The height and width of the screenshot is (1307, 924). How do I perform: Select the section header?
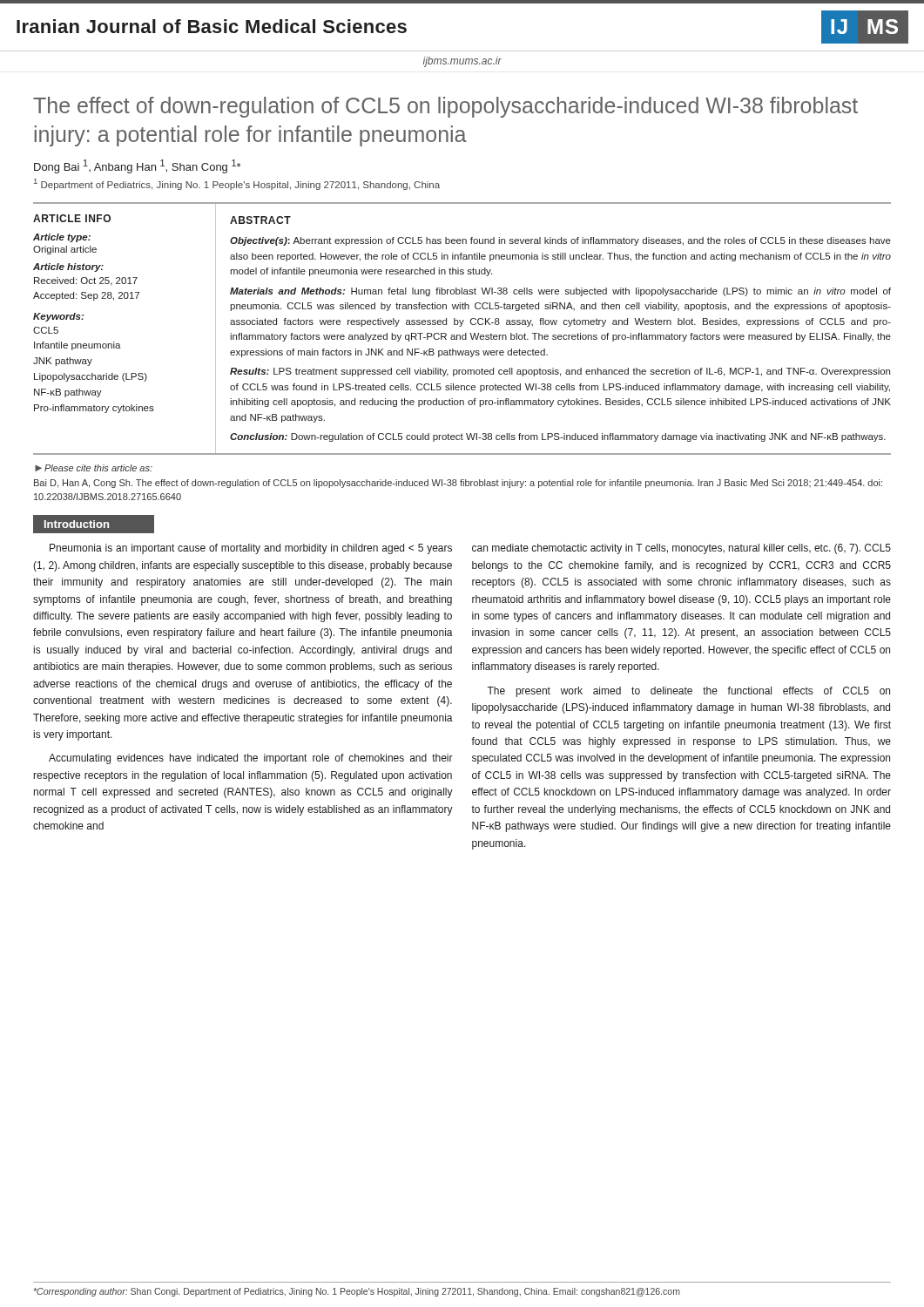coord(94,524)
